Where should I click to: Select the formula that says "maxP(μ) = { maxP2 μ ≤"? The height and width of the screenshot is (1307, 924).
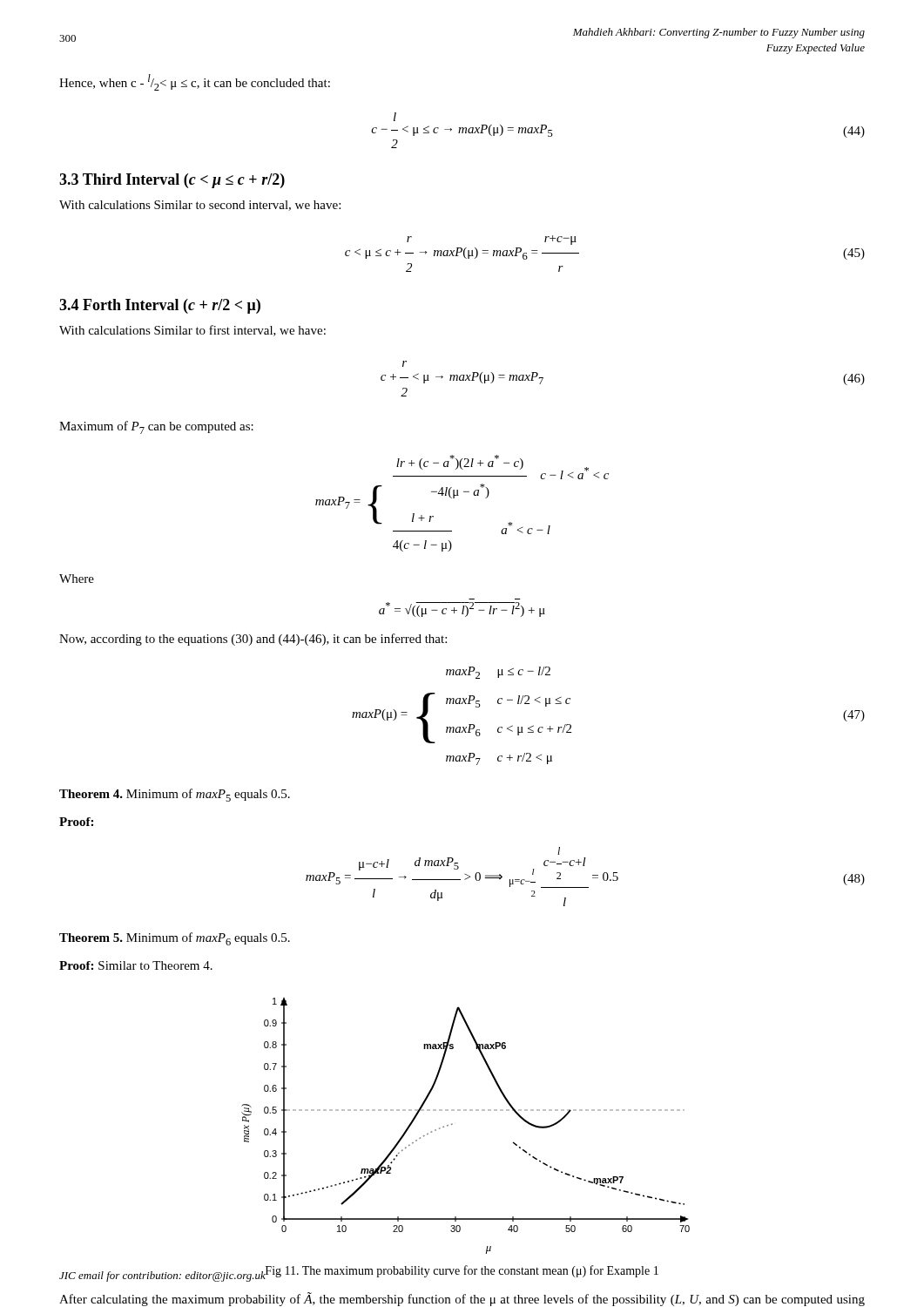click(498, 673)
